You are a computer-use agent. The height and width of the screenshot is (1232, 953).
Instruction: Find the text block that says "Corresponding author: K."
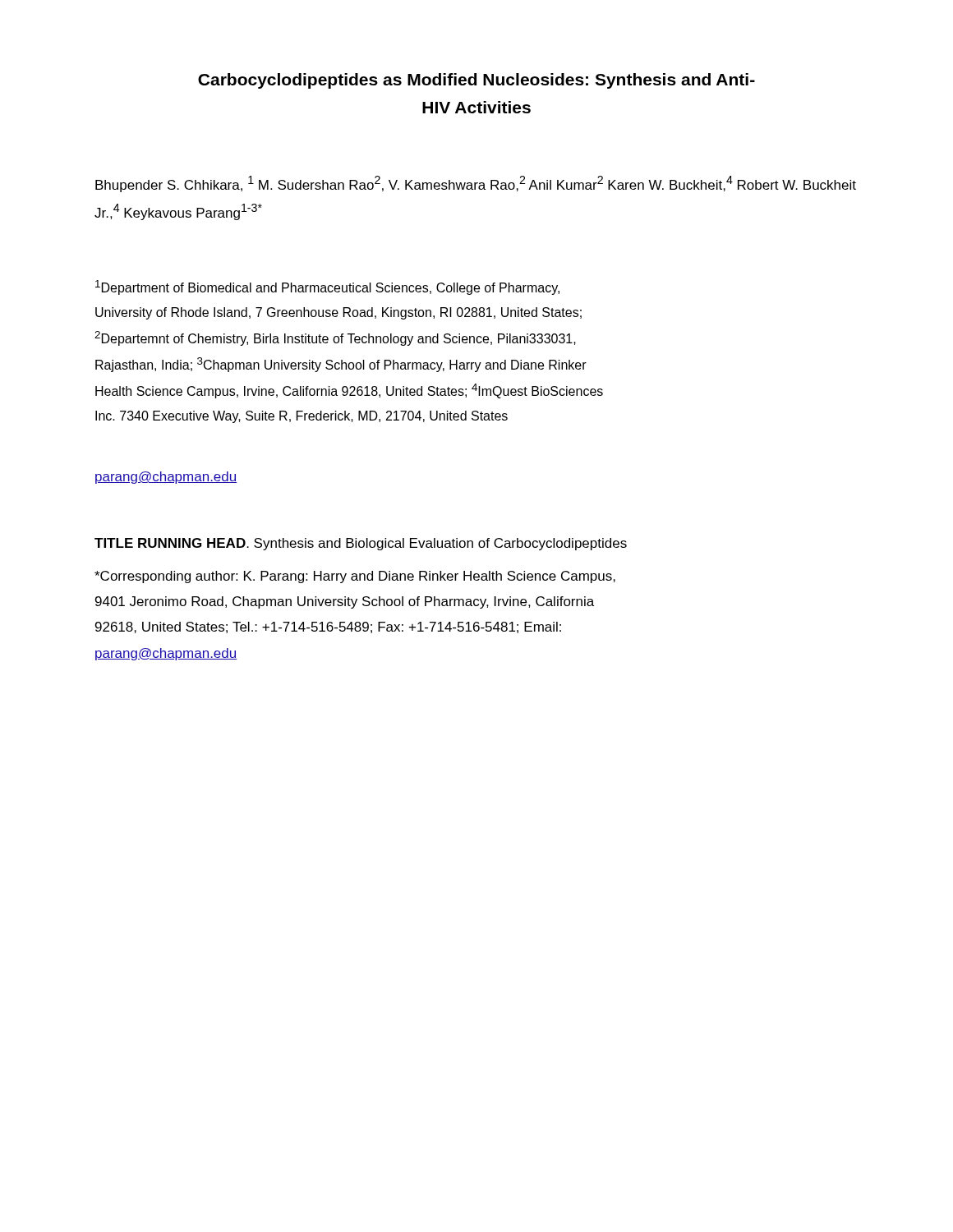click(x=355, y=615)
